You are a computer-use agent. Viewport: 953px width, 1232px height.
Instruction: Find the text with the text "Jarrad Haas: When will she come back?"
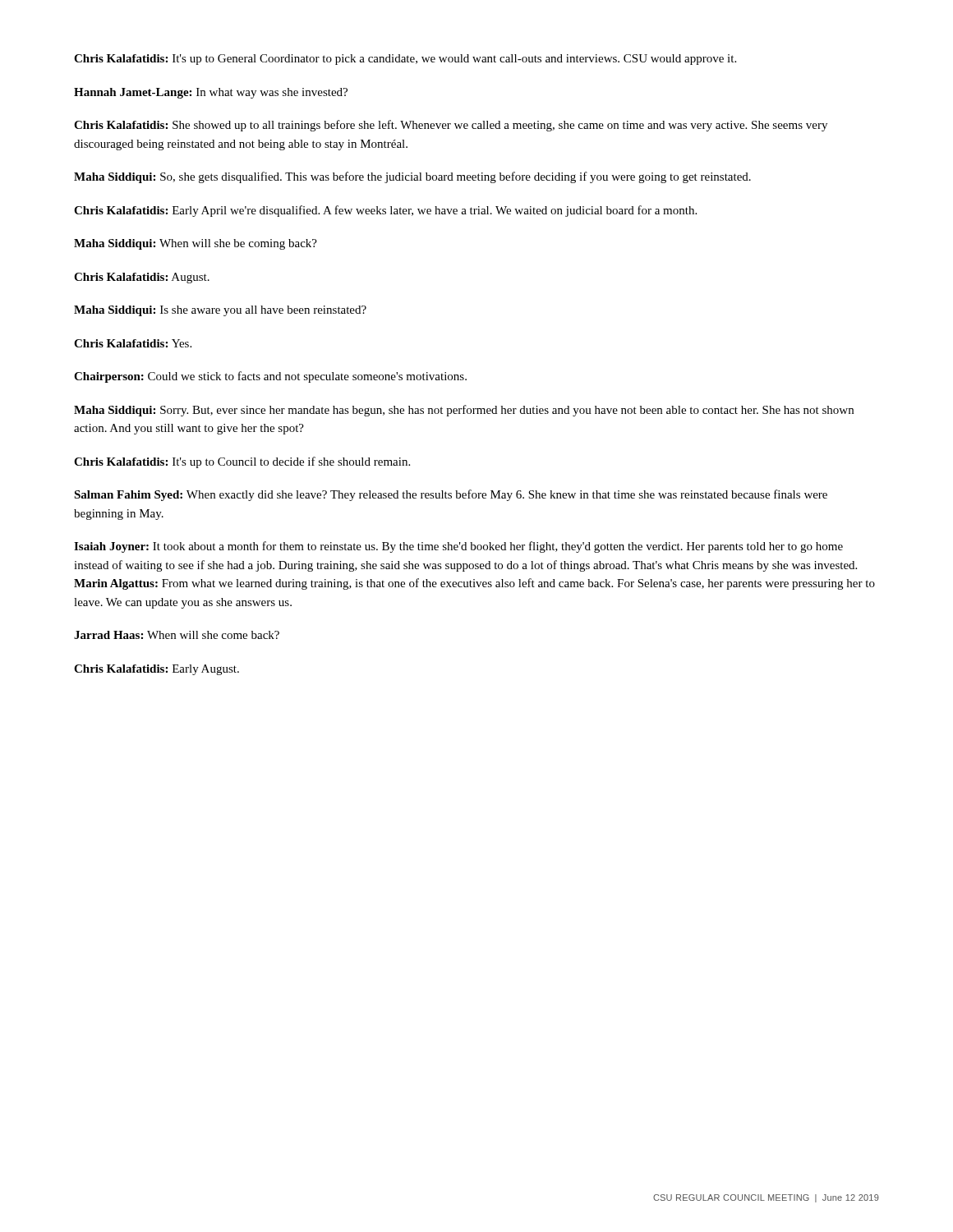pyautogui.click(x=177, y=635)
